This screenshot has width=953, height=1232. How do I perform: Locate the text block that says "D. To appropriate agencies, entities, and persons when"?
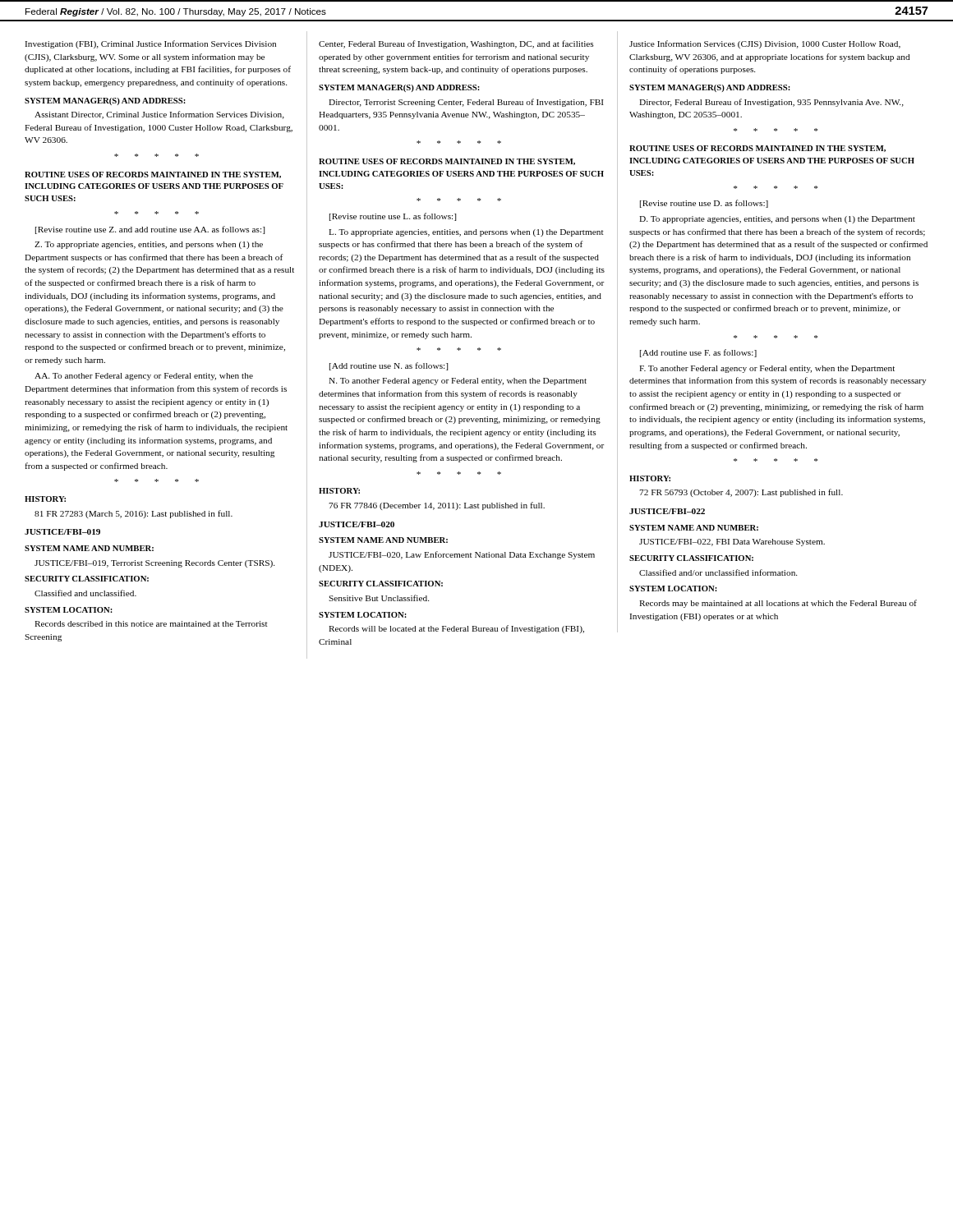(x=779, y=270)
